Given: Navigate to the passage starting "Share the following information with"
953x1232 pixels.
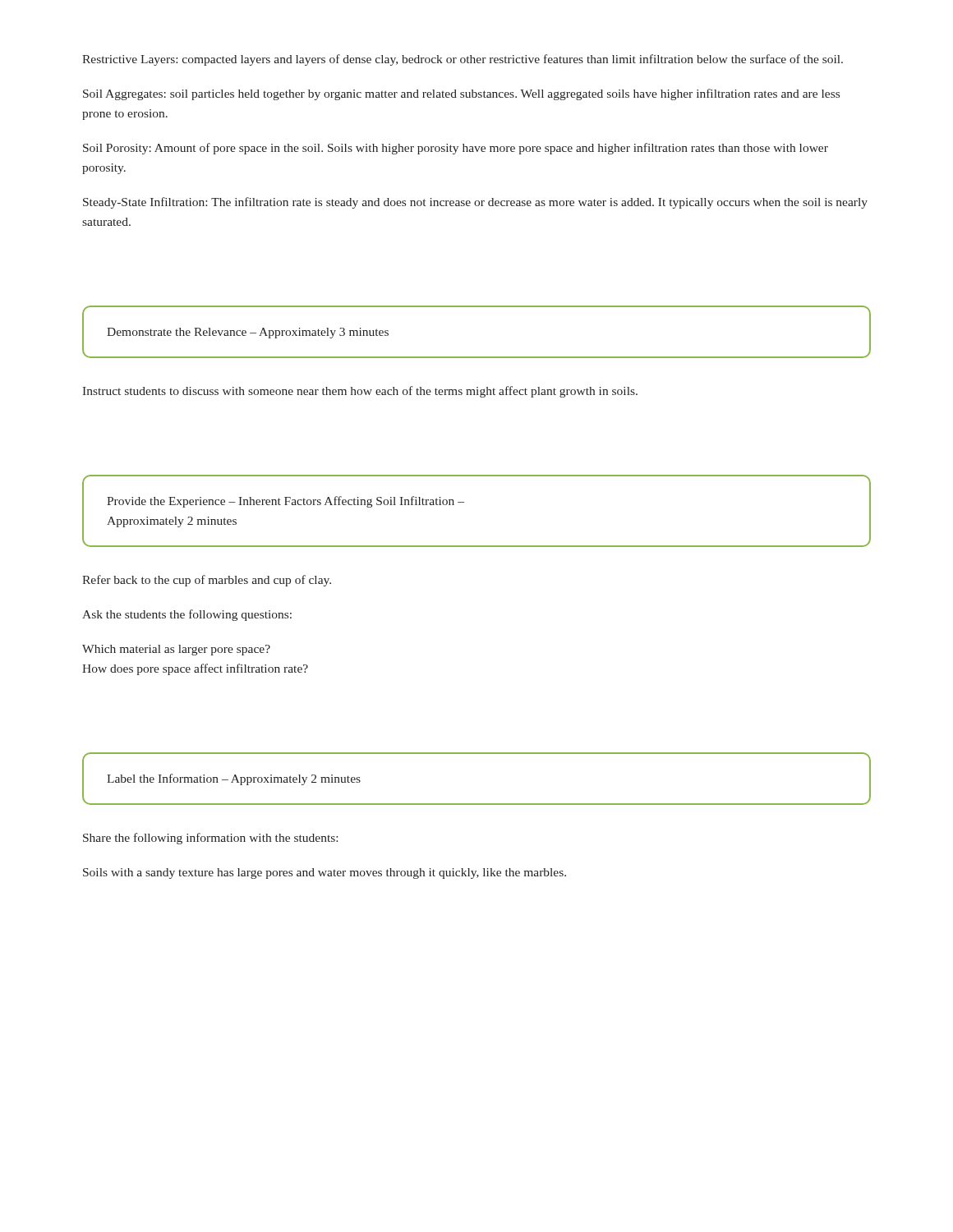Looking at the screenshot, I should tap(211, 838).
